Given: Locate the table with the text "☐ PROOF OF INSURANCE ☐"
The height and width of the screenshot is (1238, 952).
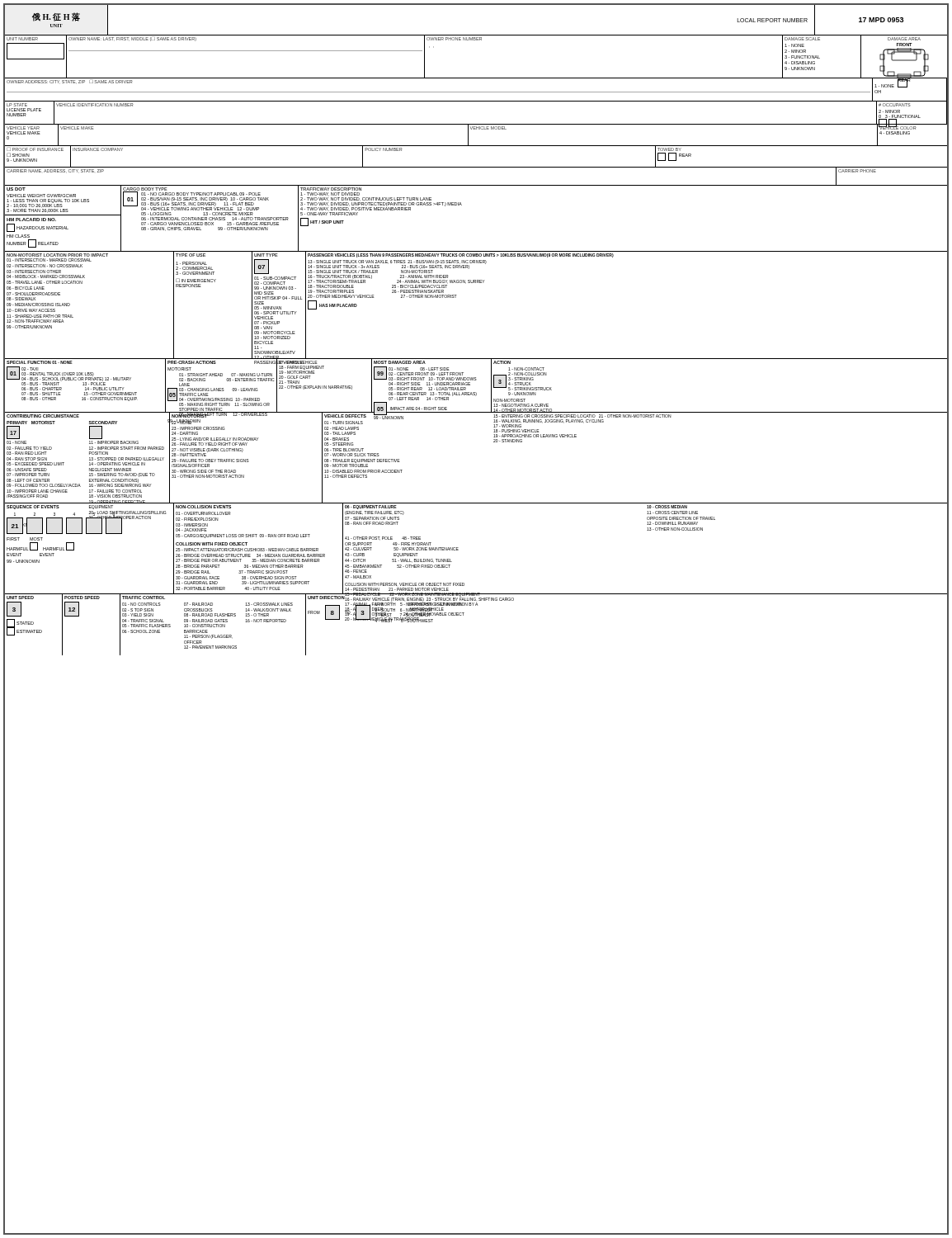Looking at the screenshot, I should point(476,156).
